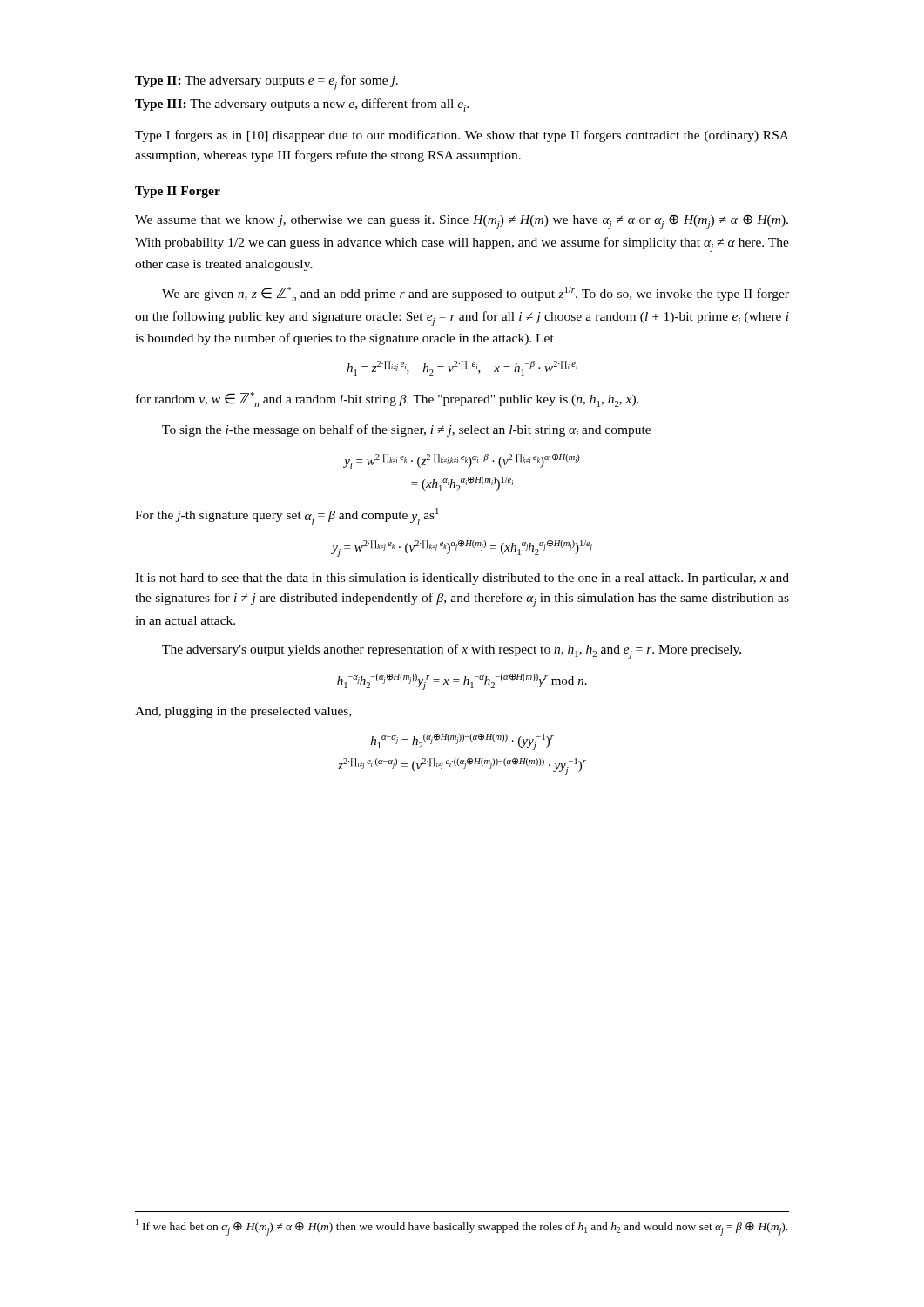Find "And, plugging in the preselected values," on this page
Viewport: 924px width, 1307px height.
point(243,712)
